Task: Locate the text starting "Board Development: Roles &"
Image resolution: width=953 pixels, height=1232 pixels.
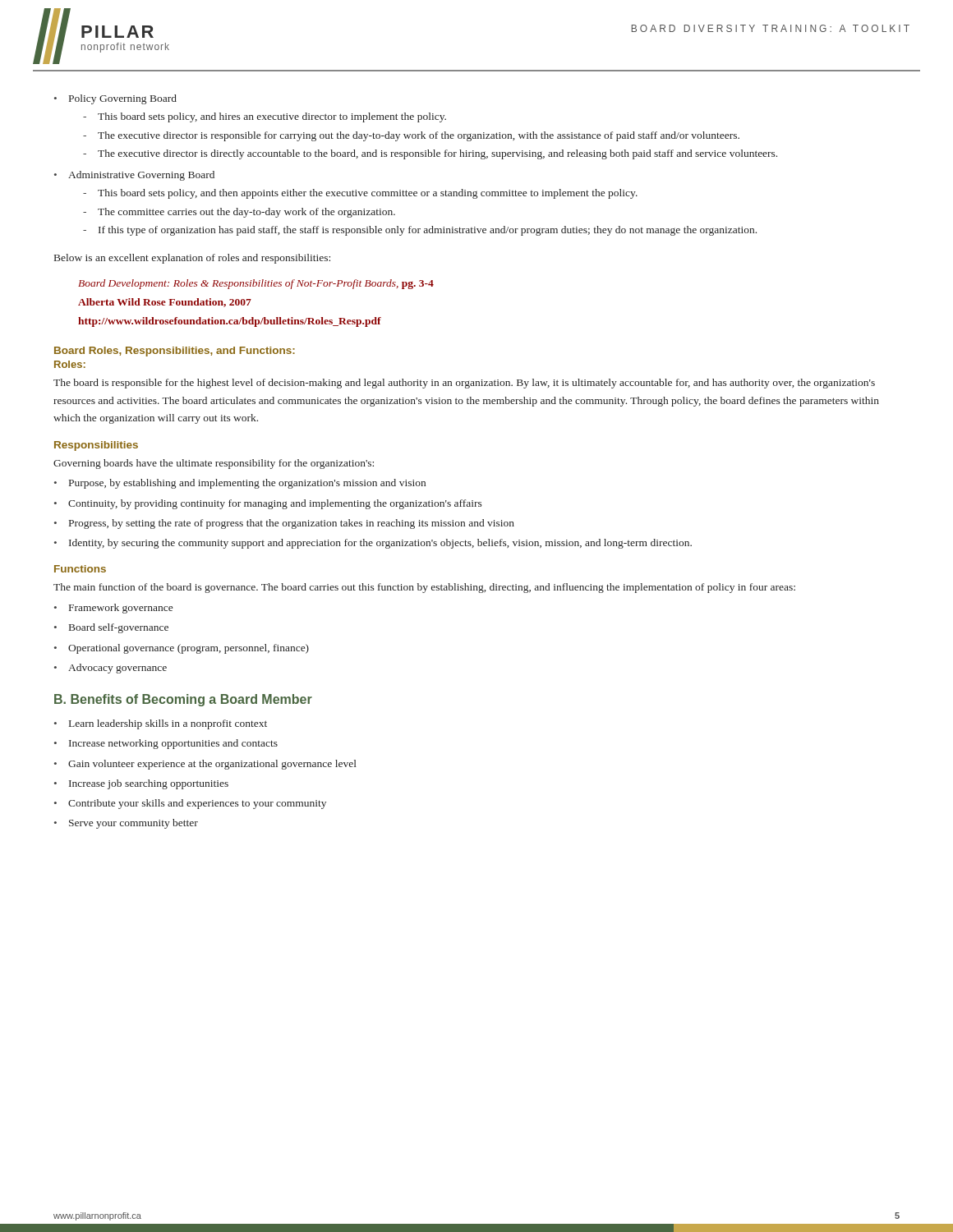Action: [x=256, y=284]
